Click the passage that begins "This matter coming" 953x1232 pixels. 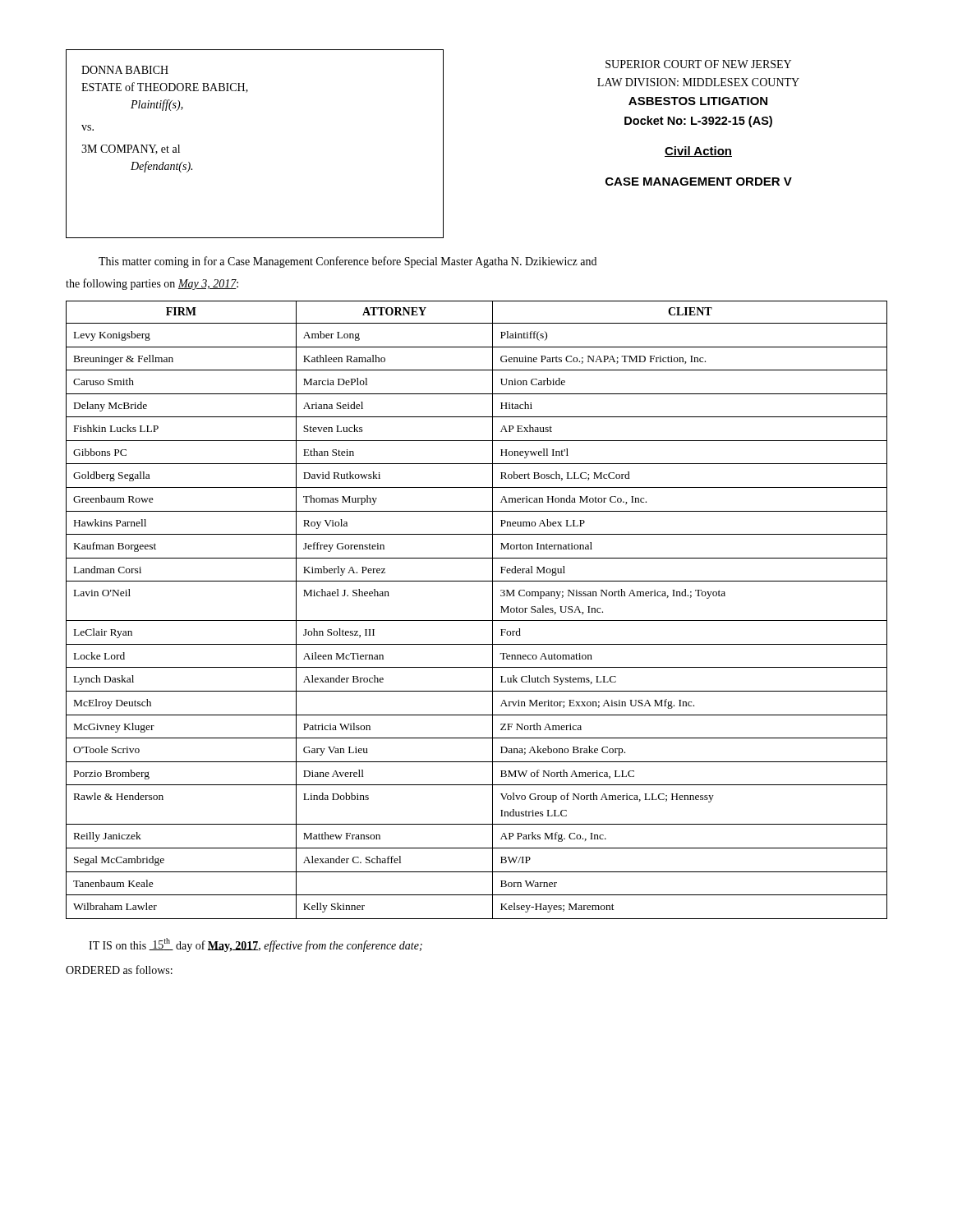tap(348, 262)
